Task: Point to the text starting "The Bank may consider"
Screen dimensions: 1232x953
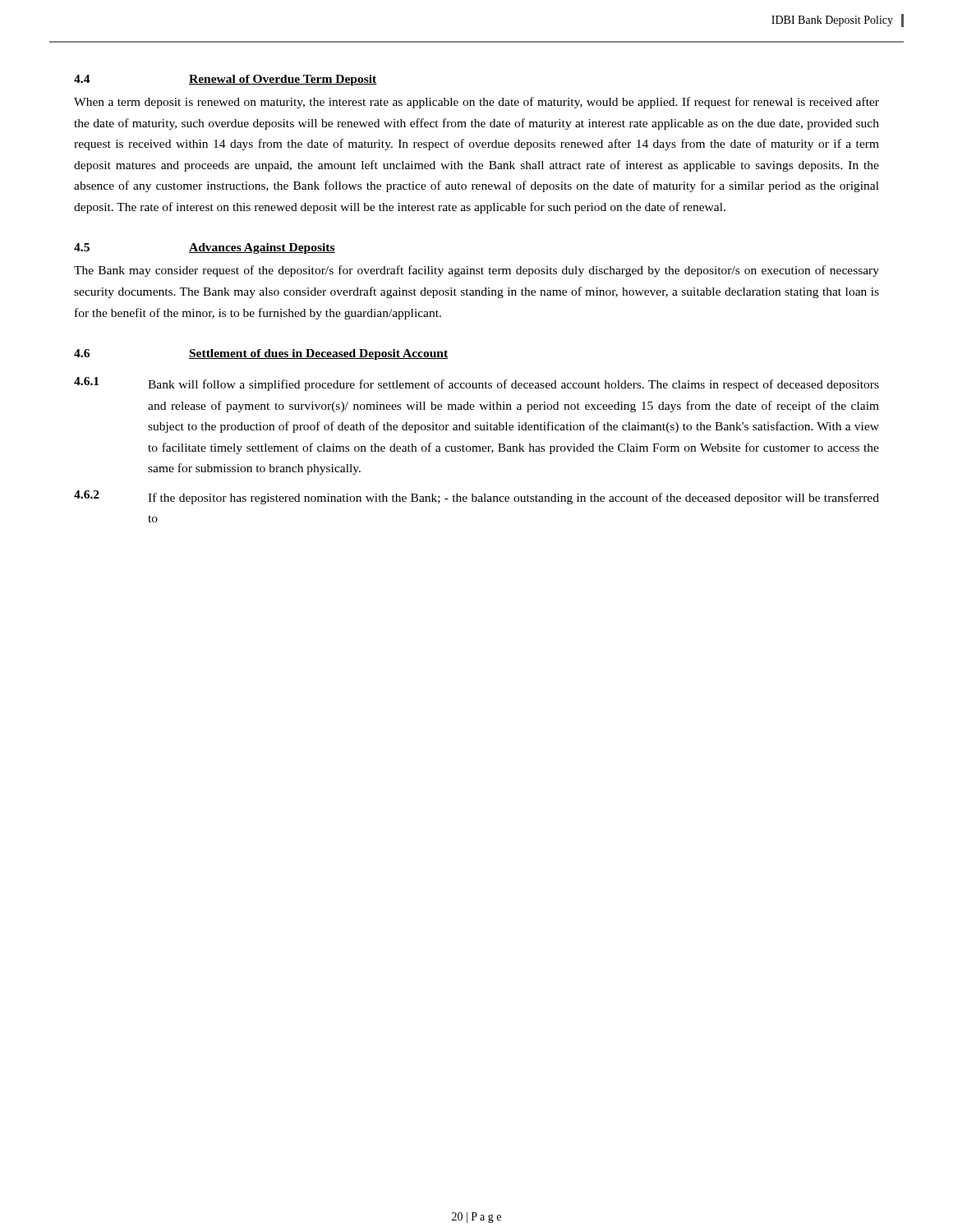Action: click(x=476, y=291)
